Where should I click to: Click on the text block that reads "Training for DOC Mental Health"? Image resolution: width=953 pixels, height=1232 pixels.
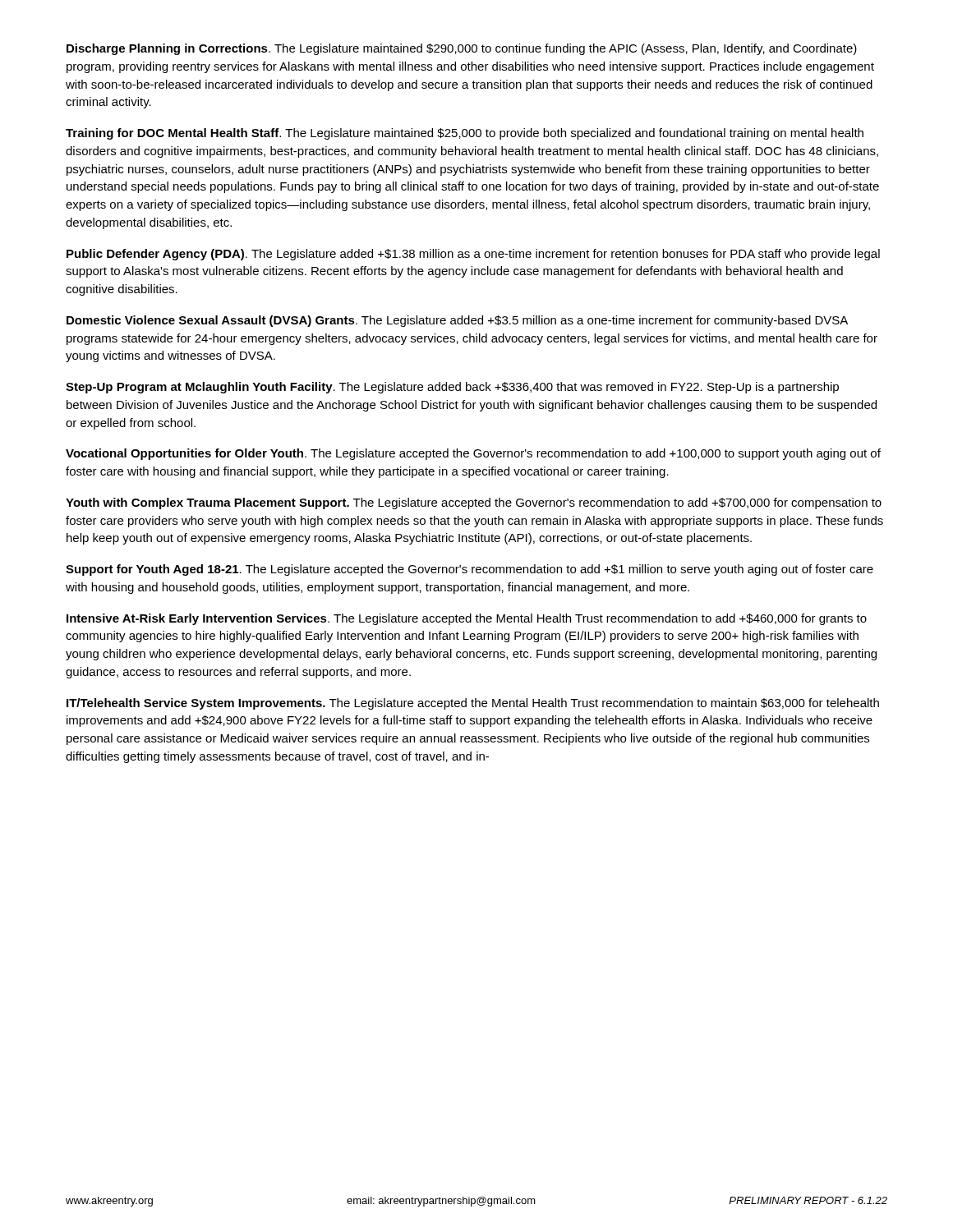point(473,177)
